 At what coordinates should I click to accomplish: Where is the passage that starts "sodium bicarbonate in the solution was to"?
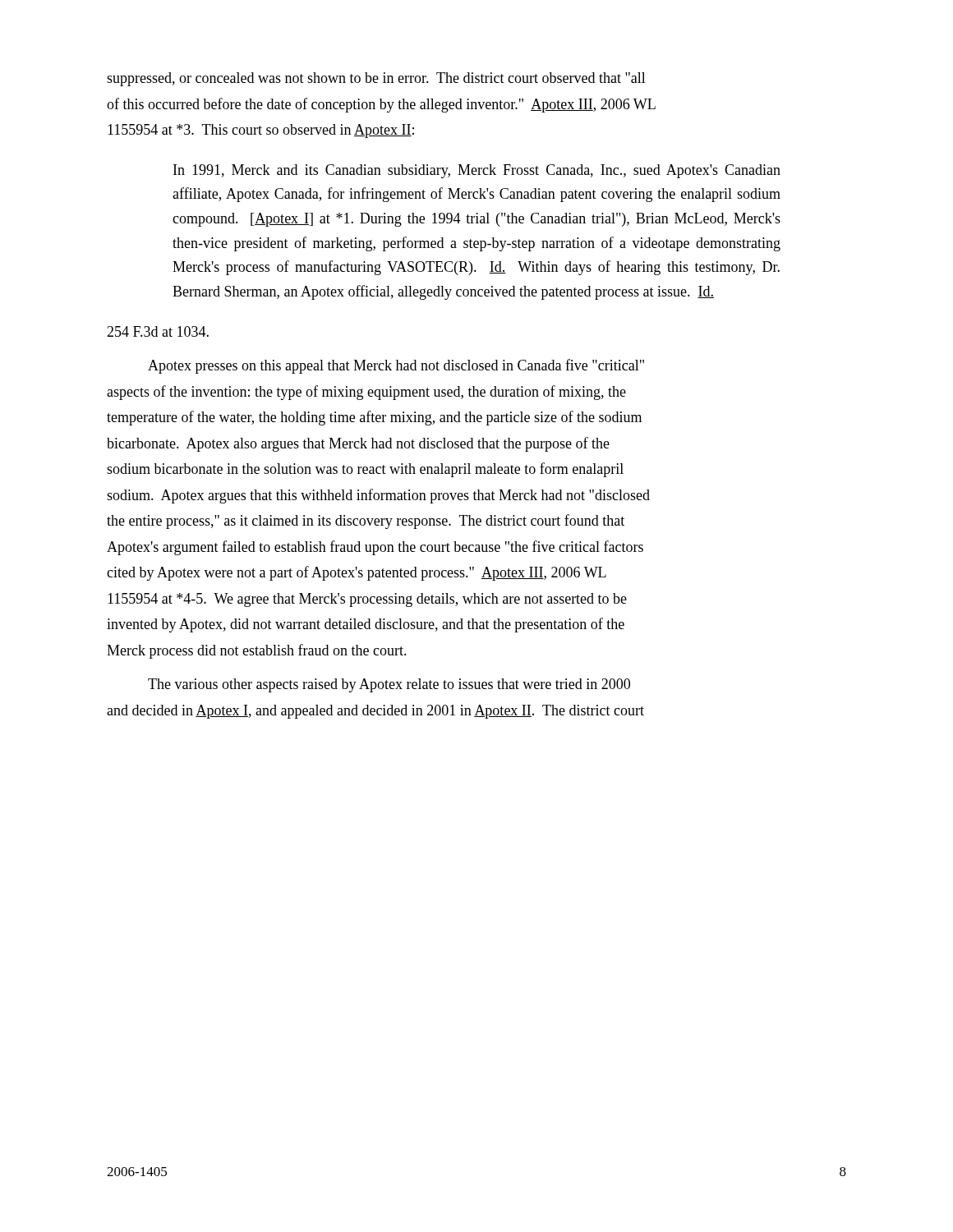[x=365, y=469]
